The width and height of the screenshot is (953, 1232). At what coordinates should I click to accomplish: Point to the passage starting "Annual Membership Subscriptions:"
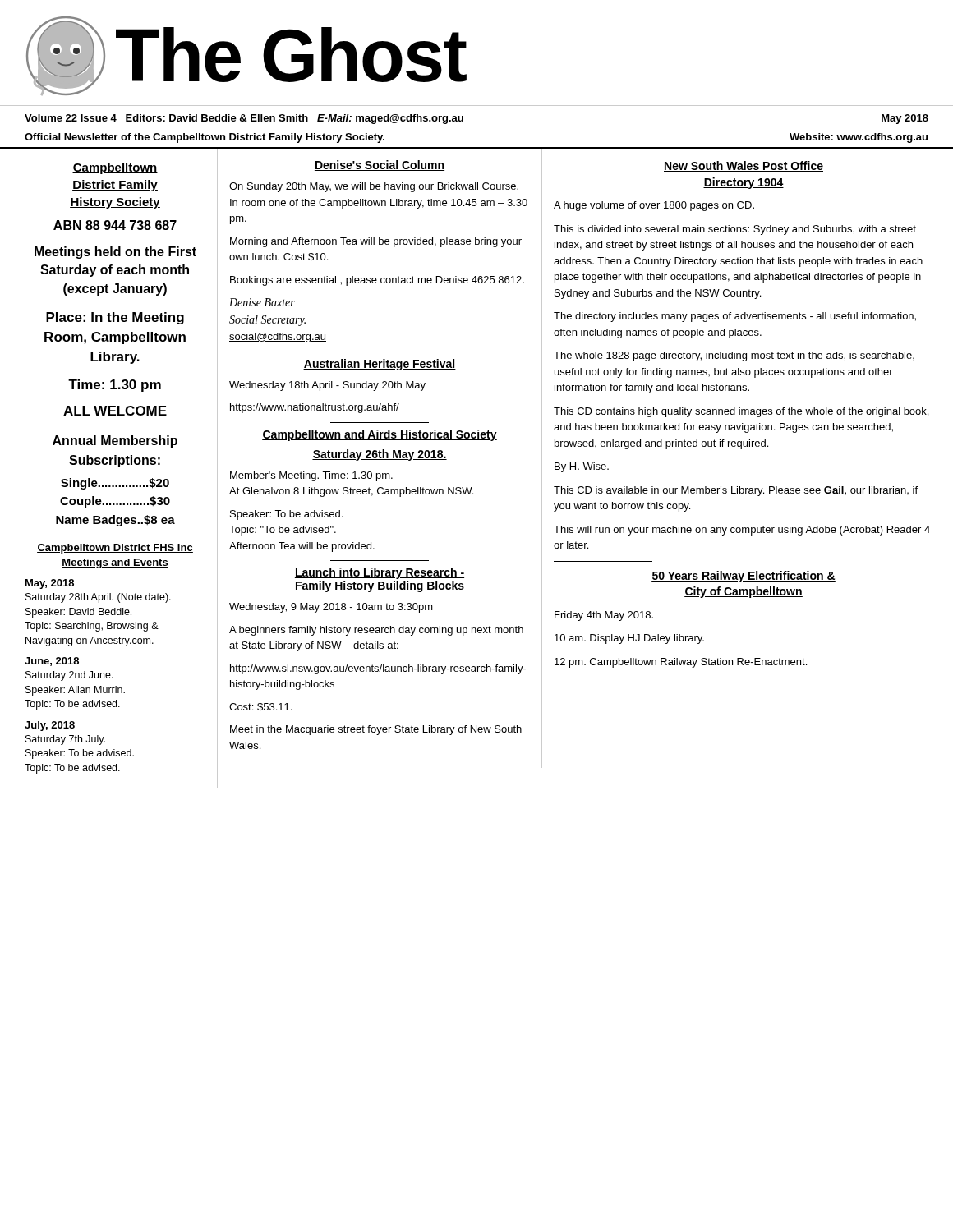click(115, 450)
